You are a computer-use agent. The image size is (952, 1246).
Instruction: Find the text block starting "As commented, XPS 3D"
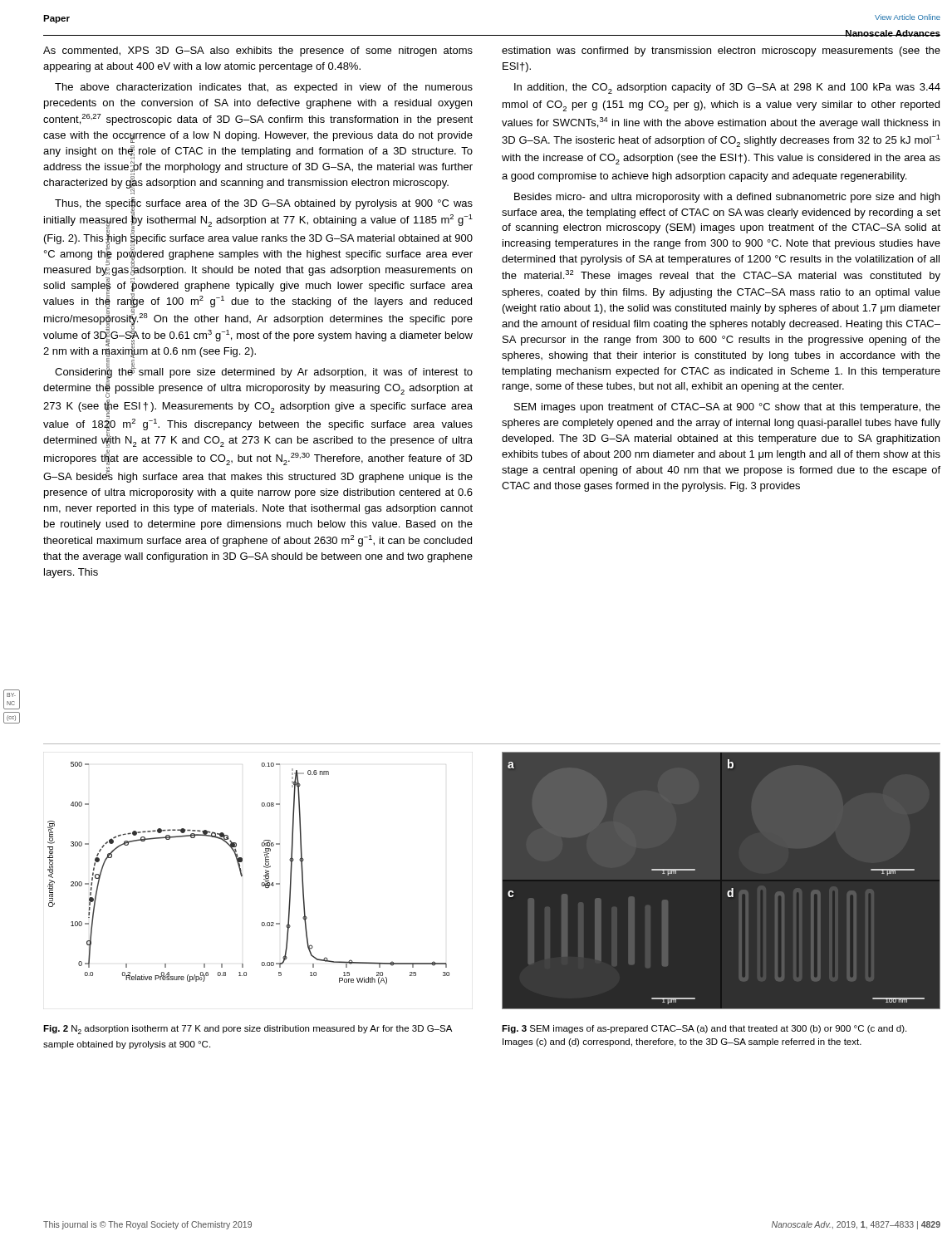click(x=258, y=312)
